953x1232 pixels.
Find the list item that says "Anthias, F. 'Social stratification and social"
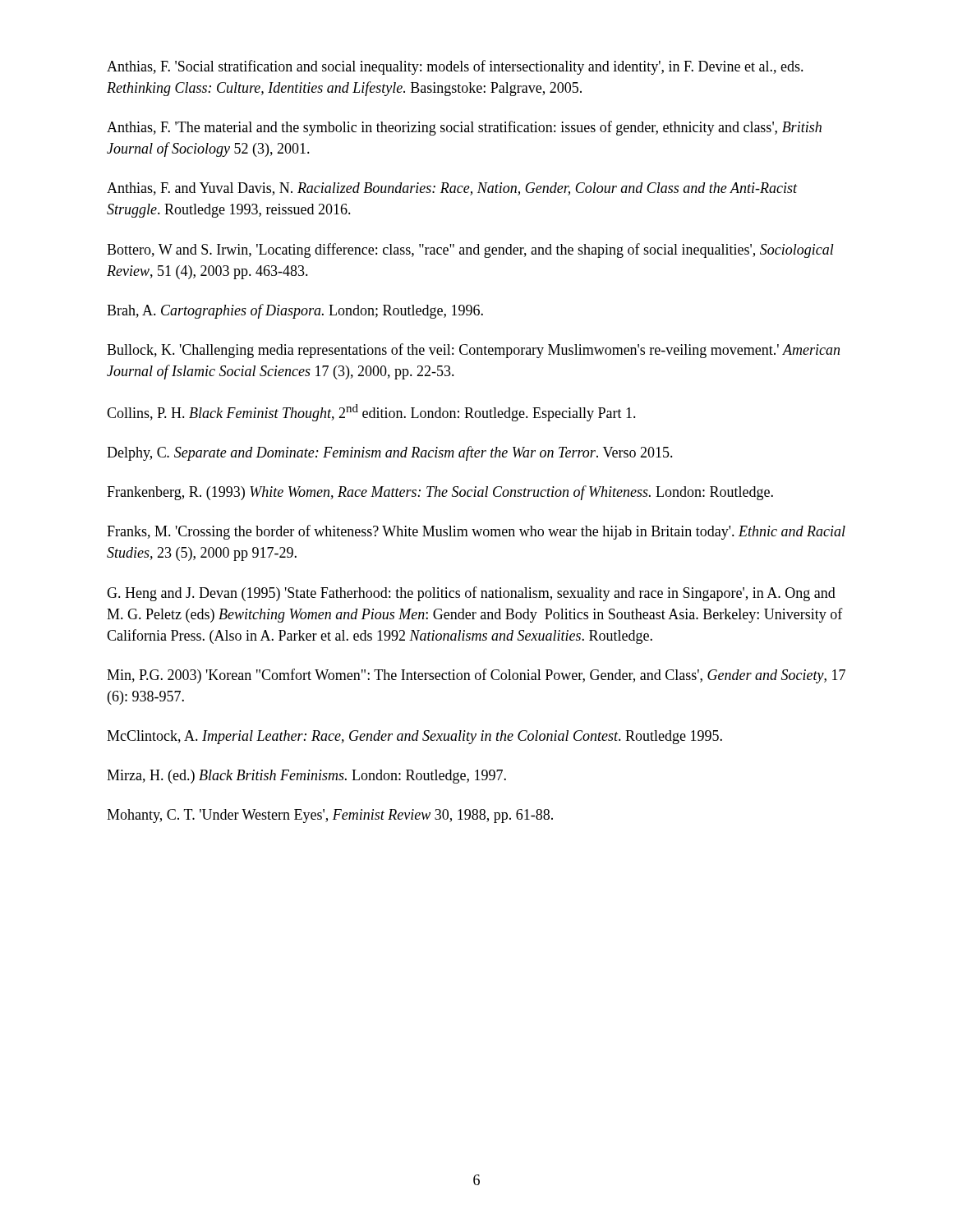click(x=455, y=77)
